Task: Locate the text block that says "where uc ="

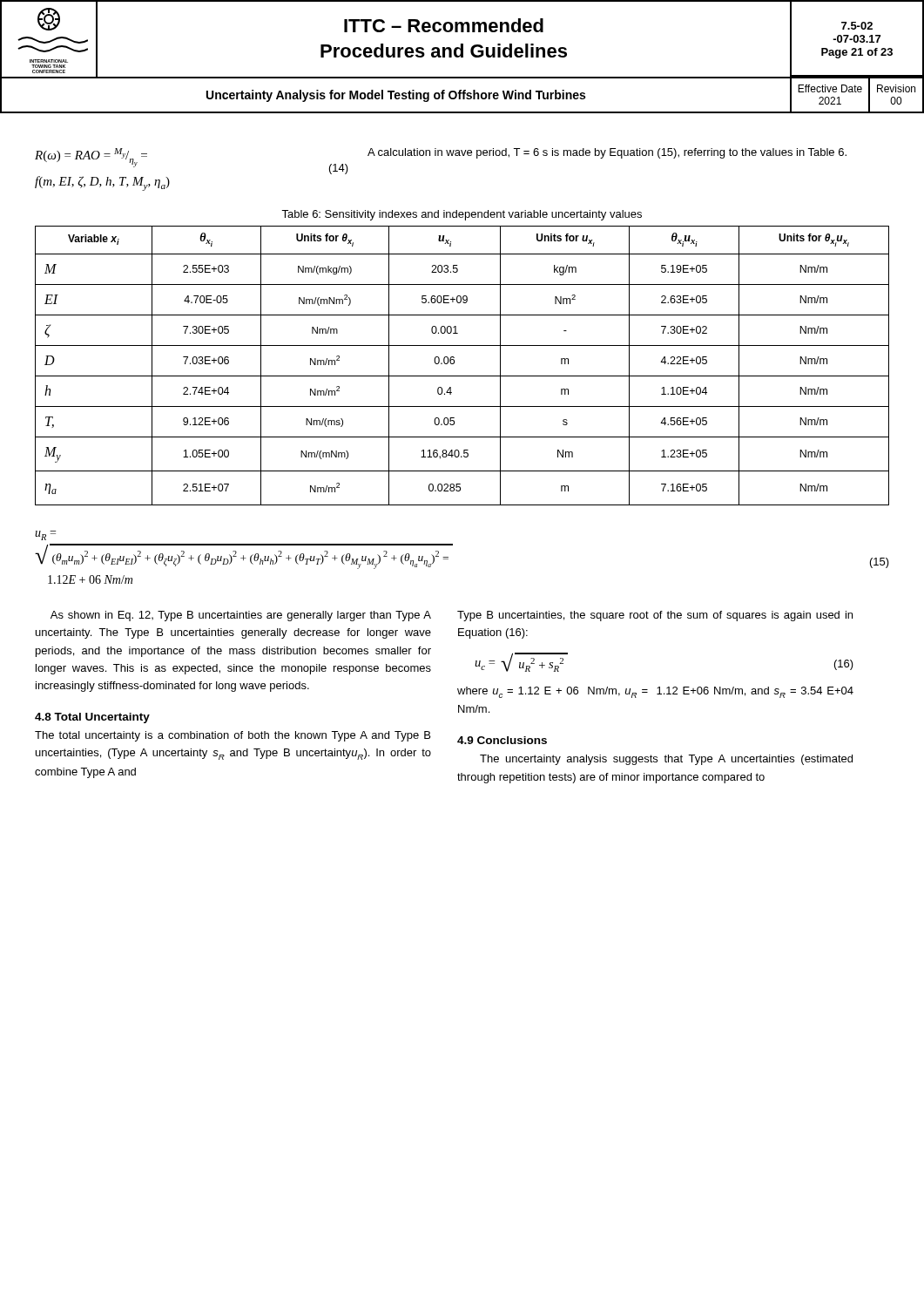Action: (655, 700)
